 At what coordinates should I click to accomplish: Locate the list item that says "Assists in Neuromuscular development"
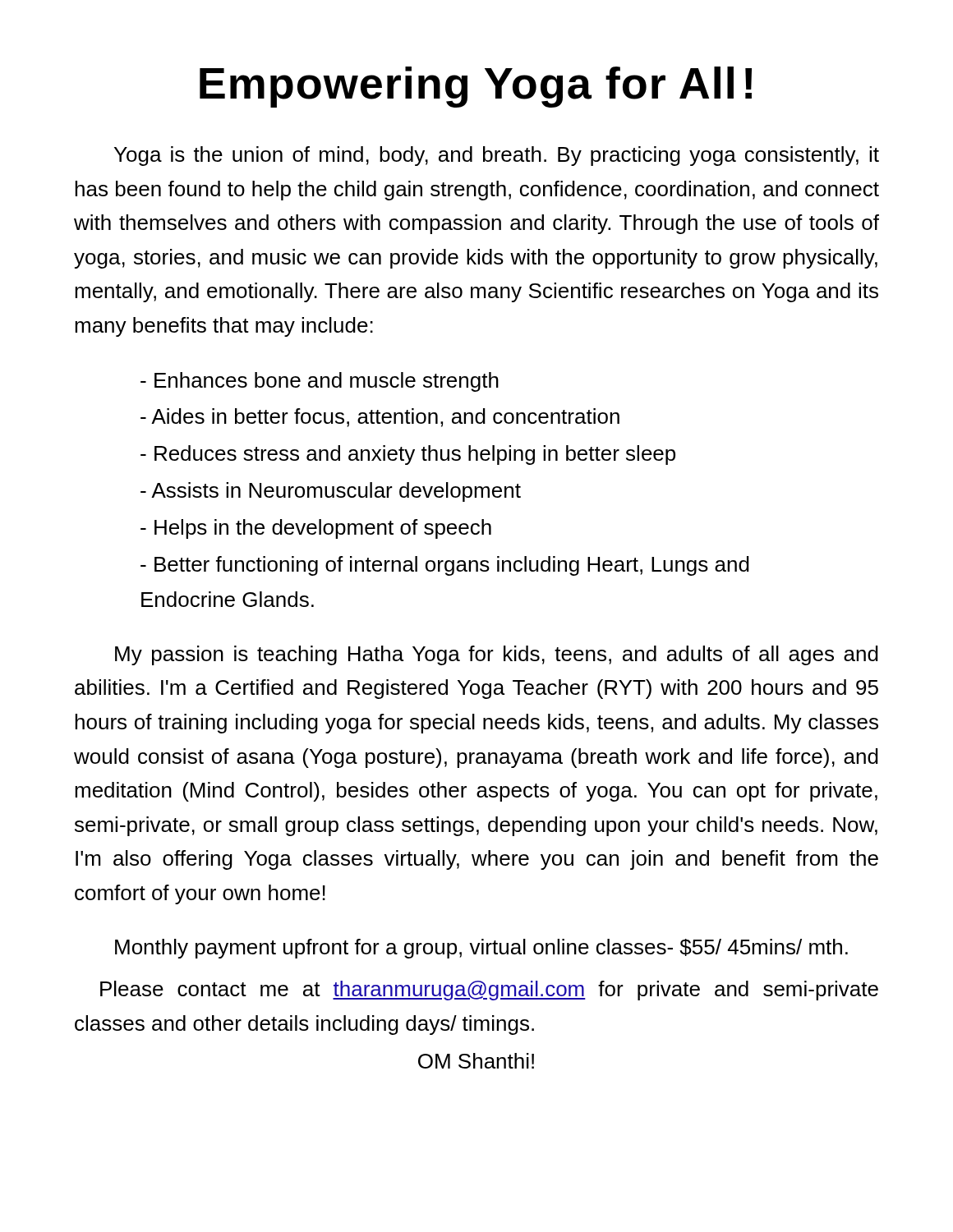click(330, 491)
